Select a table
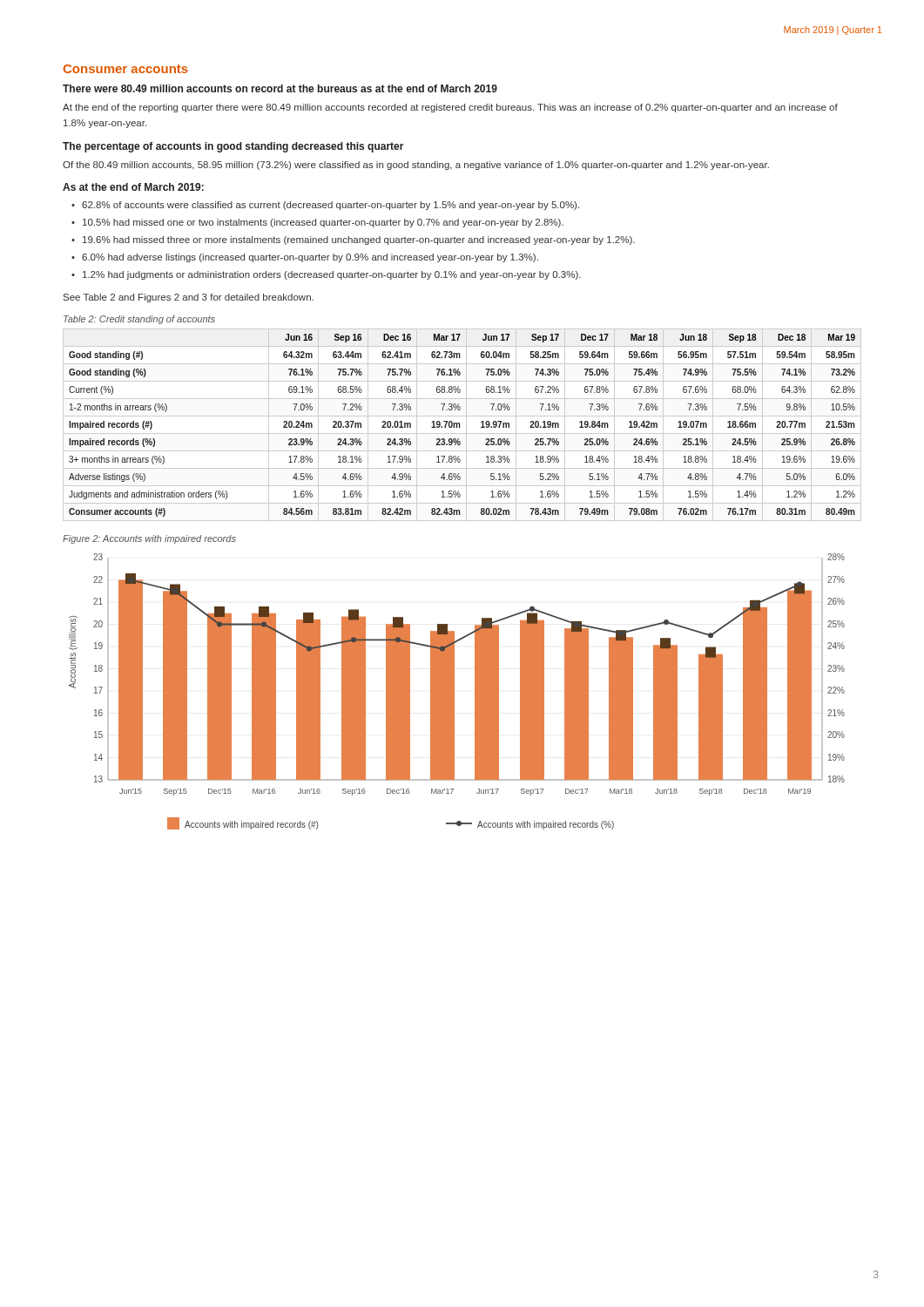The width and height of the screenshot is (924, 1307). (462, 425)
